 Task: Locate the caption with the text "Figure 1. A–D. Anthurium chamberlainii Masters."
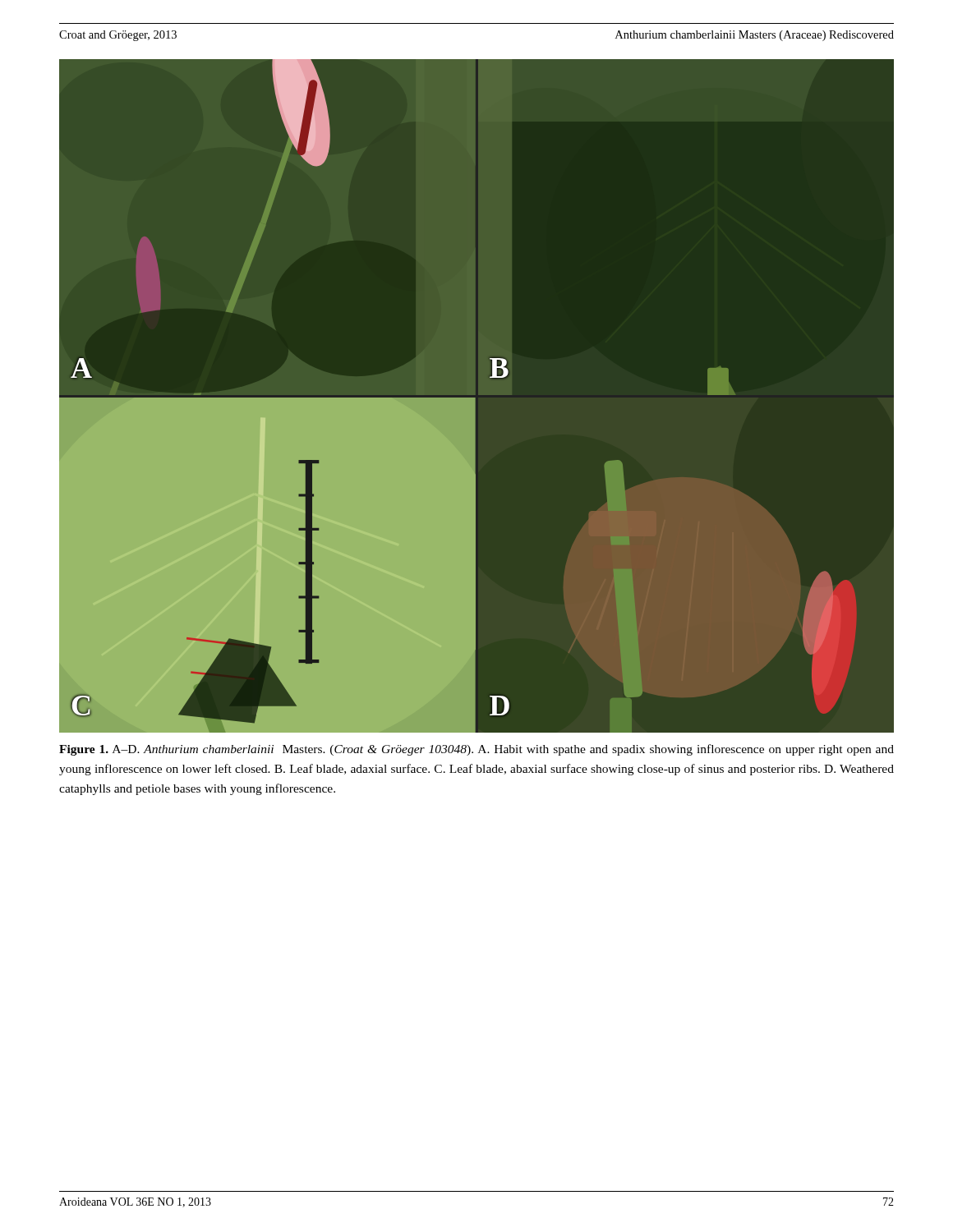(476, 768)
